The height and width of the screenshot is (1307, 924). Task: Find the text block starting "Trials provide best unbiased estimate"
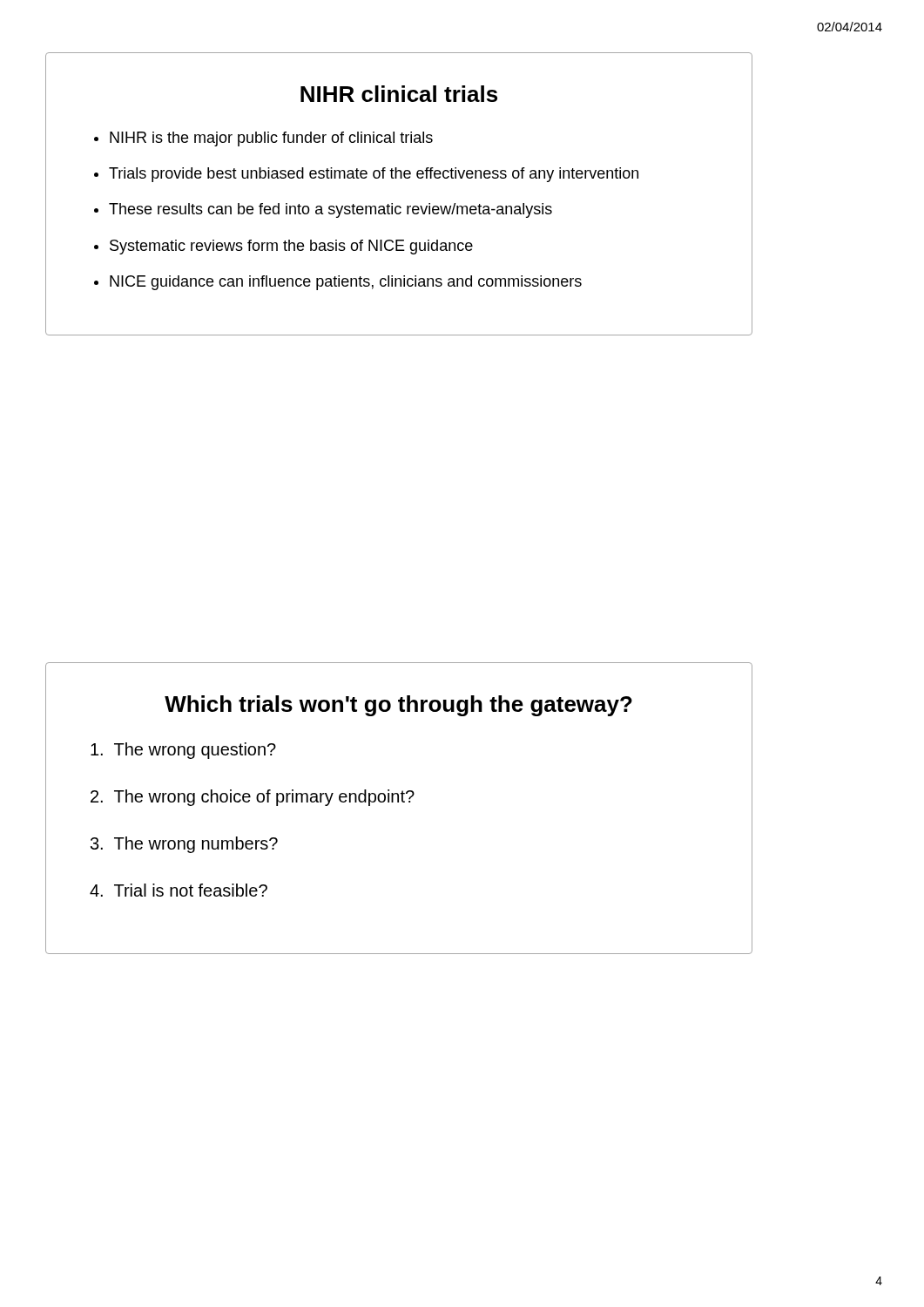pyautogui.click(x=374, y=174)
